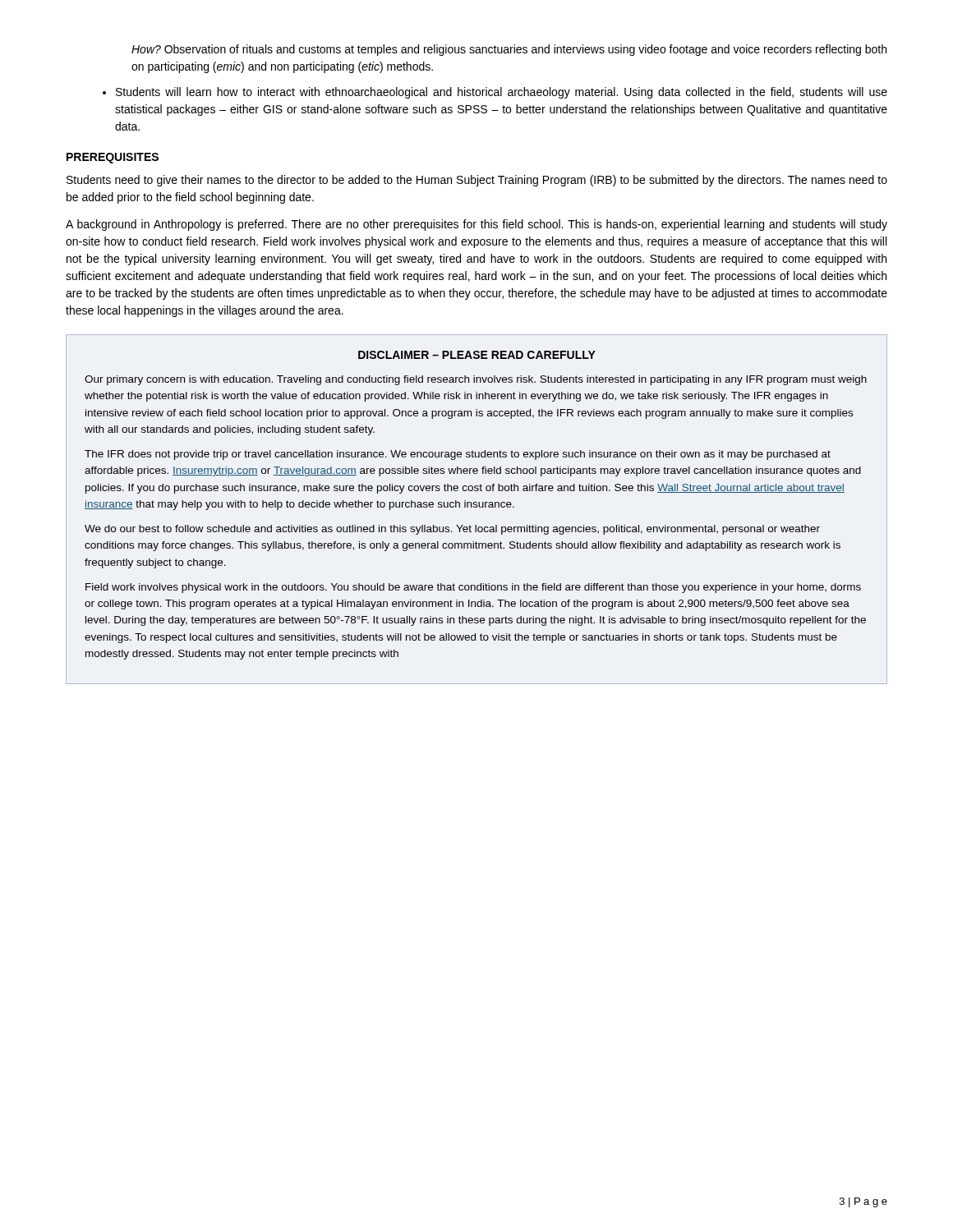Point to the region starting "The IFR does not"
953x1232 pixels.
pos(473,479)
